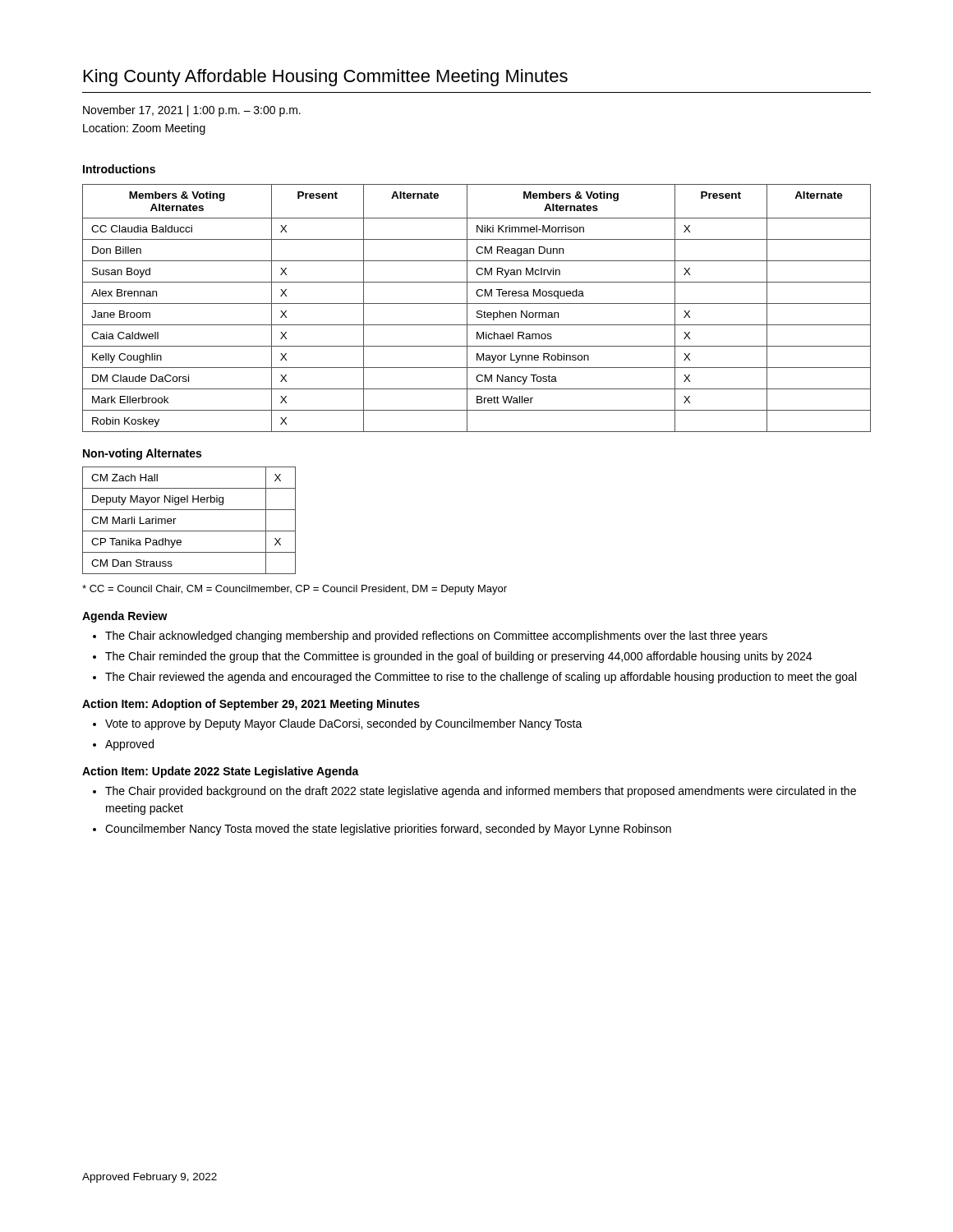The image size is (953, 1232).
Task: Find the element starting "Agenda Review"
Action: (125, 616)
